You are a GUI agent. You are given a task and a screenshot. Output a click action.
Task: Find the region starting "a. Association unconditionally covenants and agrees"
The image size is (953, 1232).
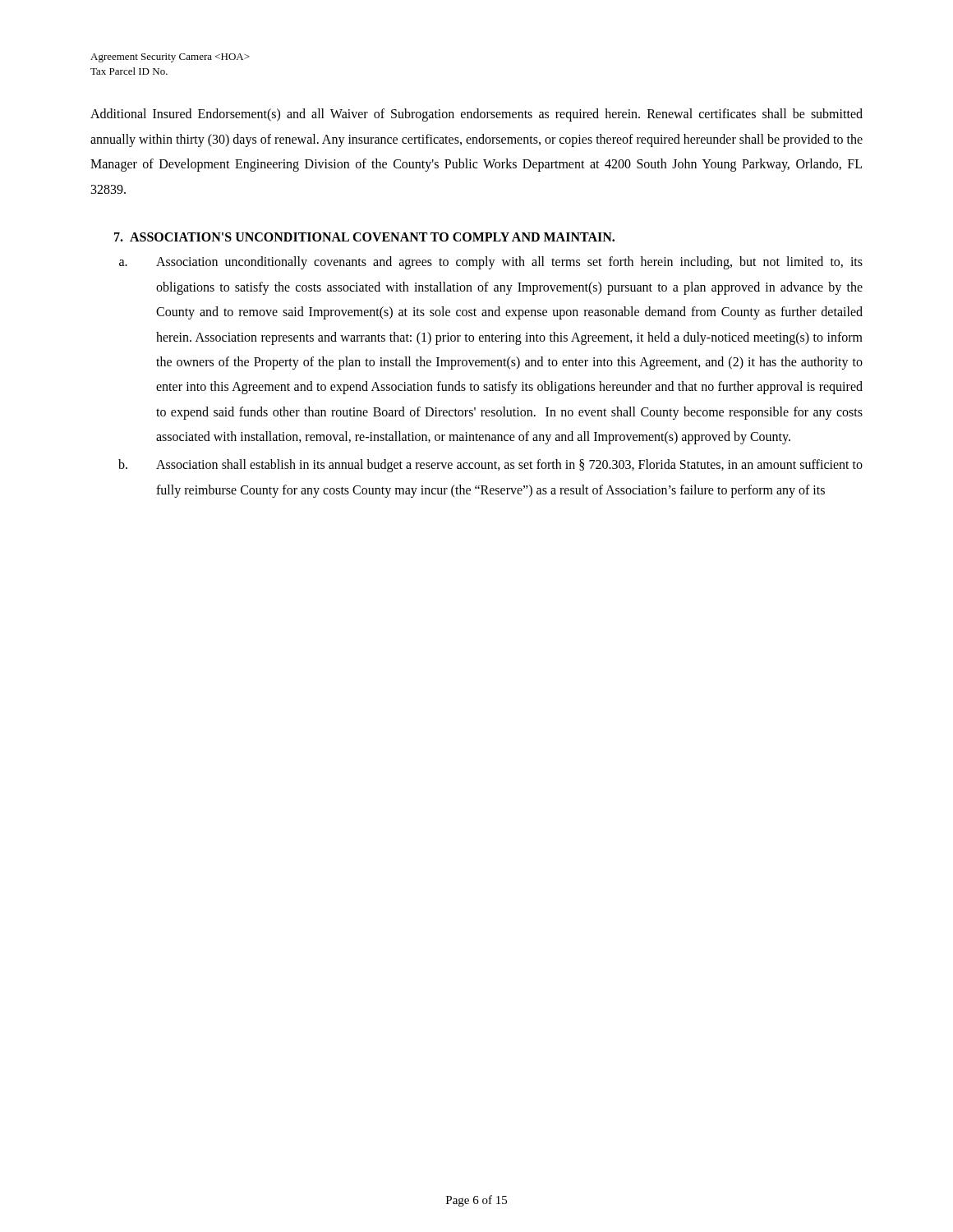pos(476,350)
